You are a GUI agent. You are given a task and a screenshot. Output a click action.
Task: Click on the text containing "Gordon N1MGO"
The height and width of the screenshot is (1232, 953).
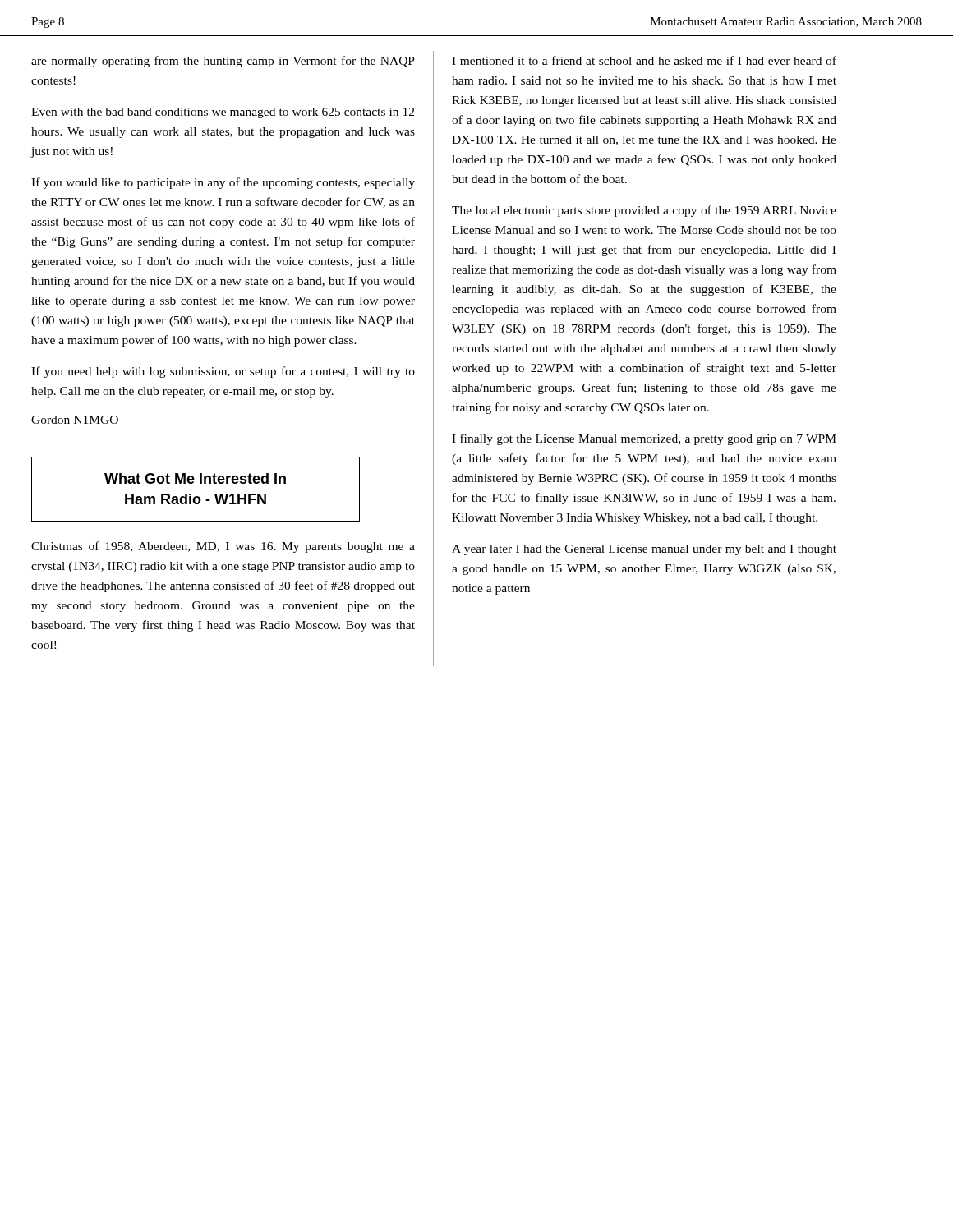[75, 419]
